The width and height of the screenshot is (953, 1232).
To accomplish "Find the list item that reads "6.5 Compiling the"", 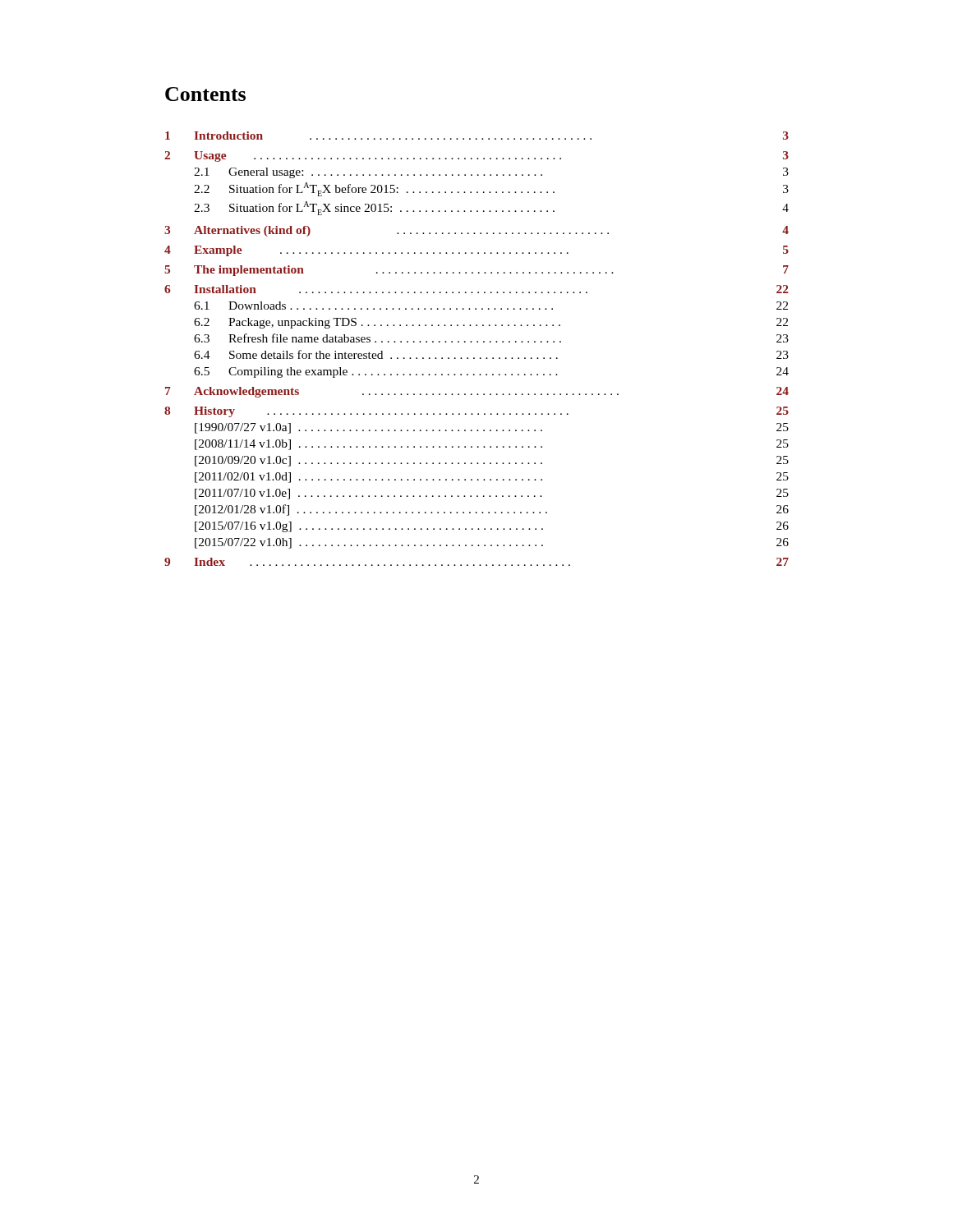I will (476, 371).
